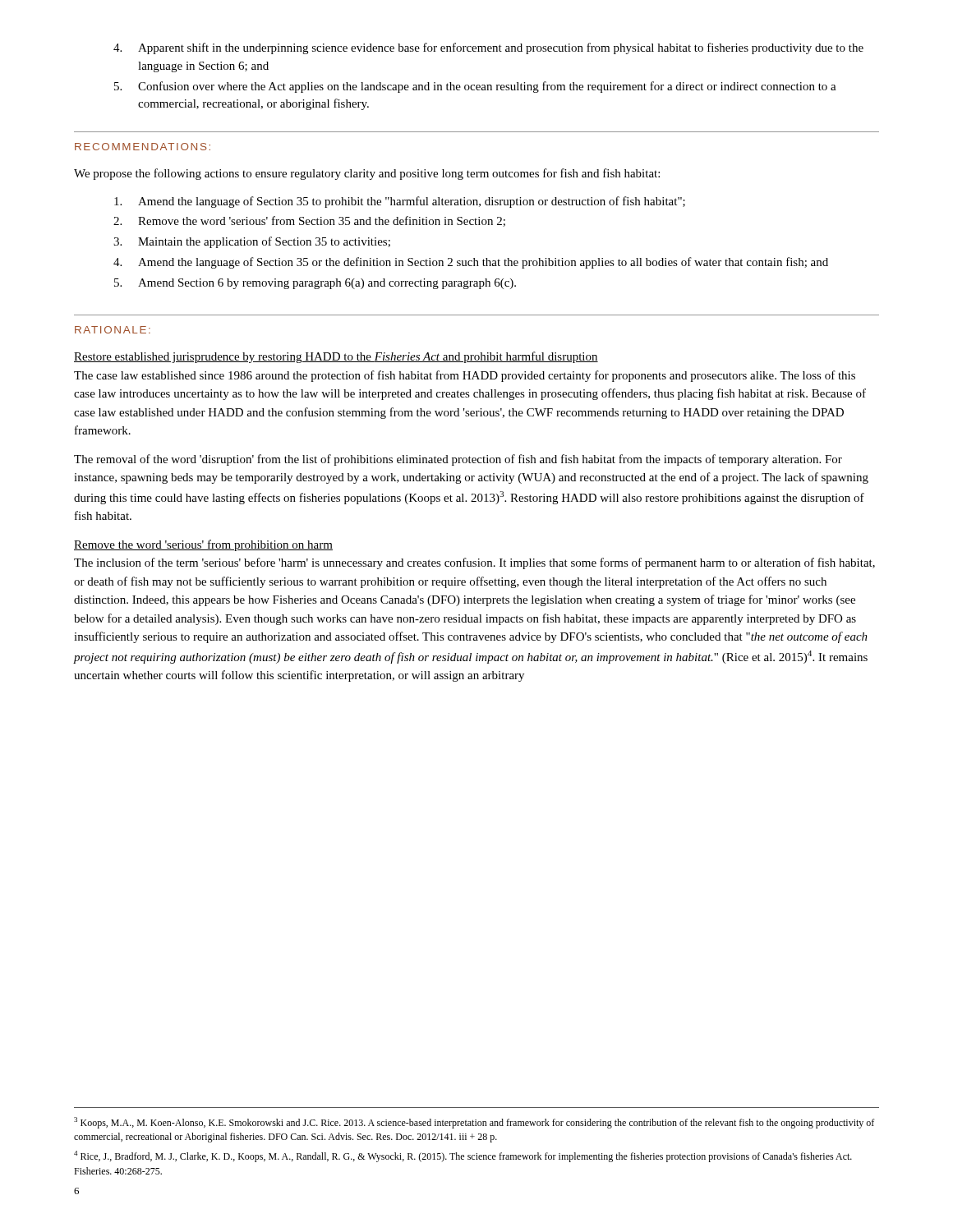Locate the block of text that opens with "4 Rice, J.,"
The image size is (953, 1232).
[463, 1163]
